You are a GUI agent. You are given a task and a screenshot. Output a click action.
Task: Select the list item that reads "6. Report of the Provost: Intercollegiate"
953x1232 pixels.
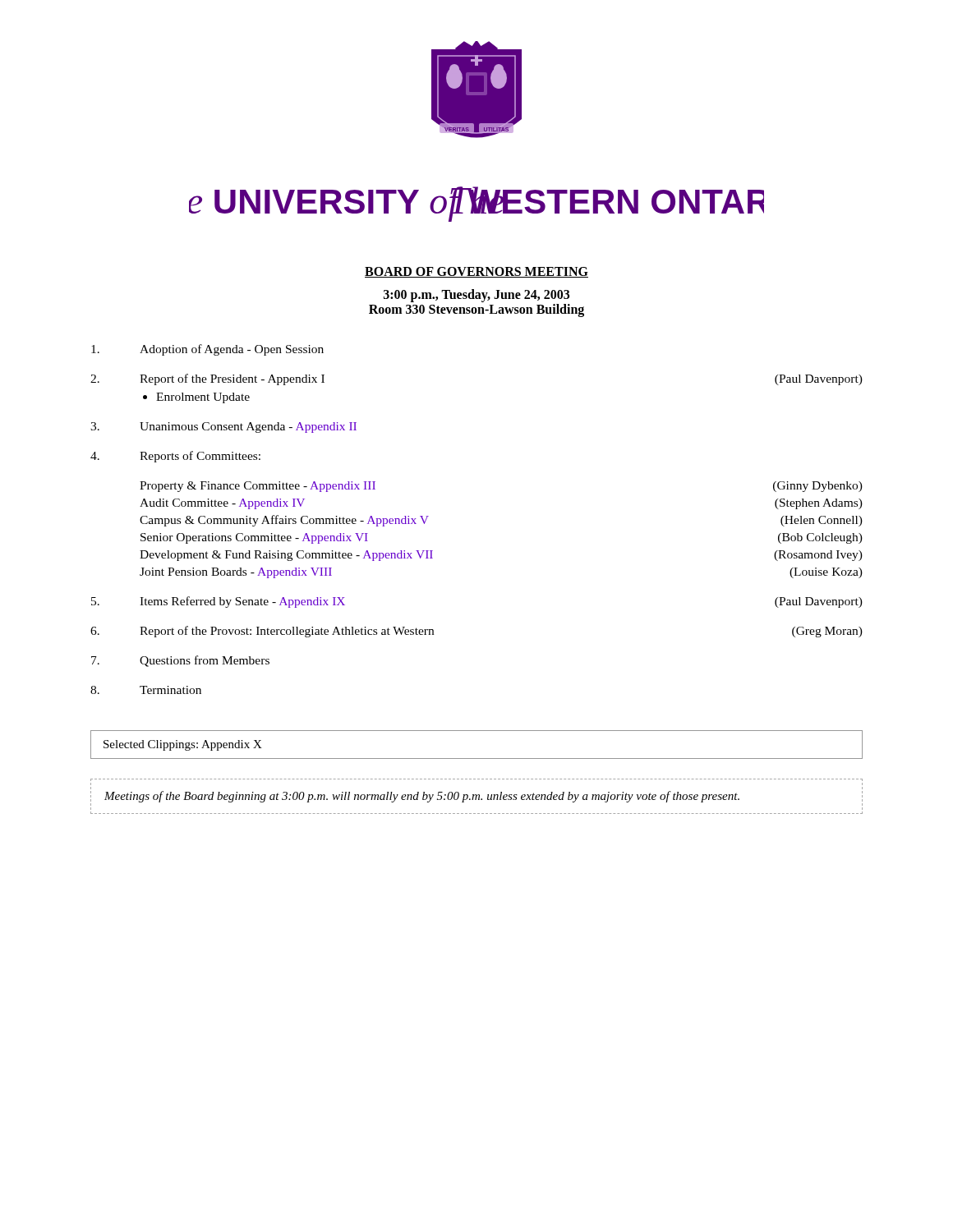[x=290, y=631]
